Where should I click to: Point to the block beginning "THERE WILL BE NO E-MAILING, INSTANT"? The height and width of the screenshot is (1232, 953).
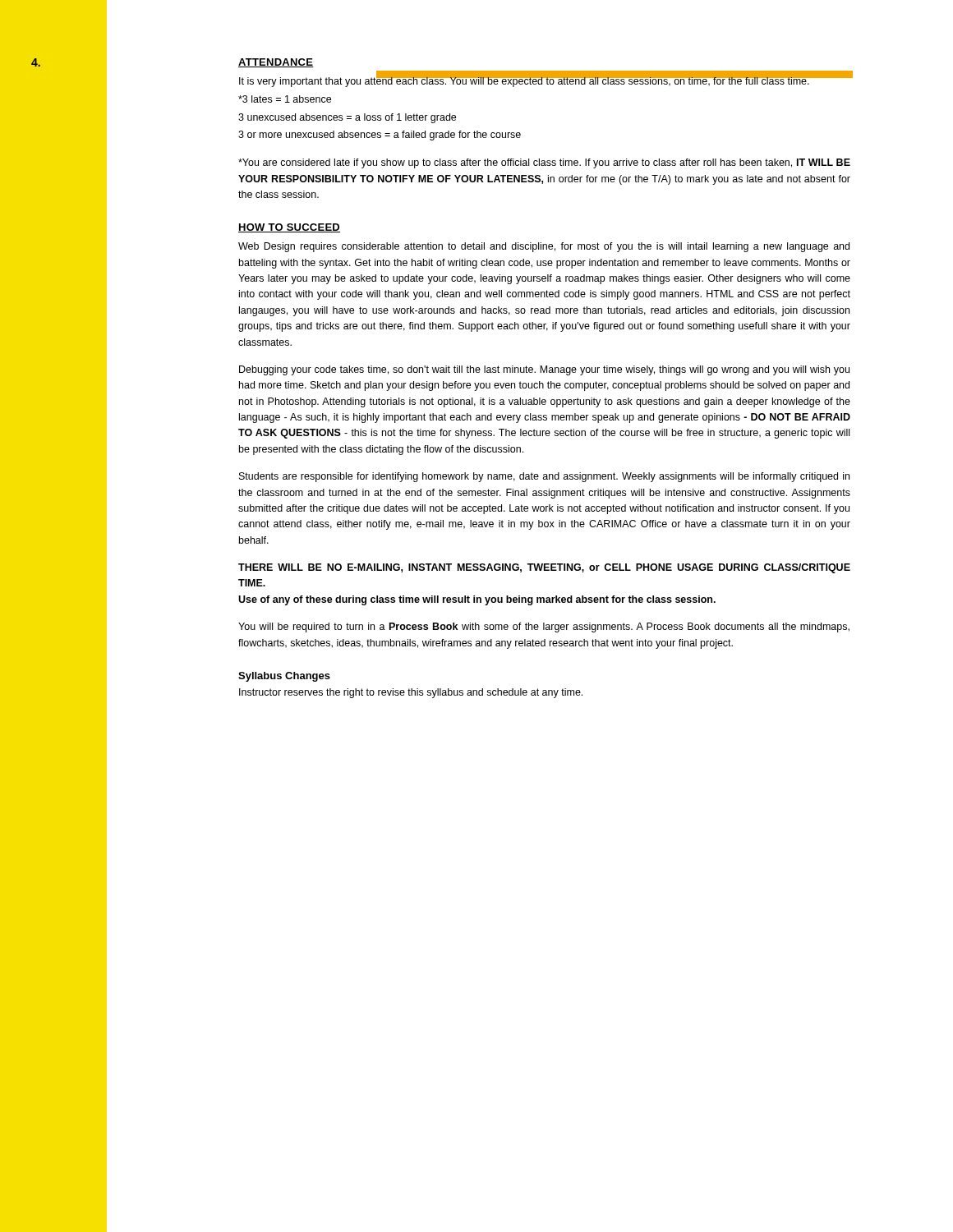pos(544,568)
